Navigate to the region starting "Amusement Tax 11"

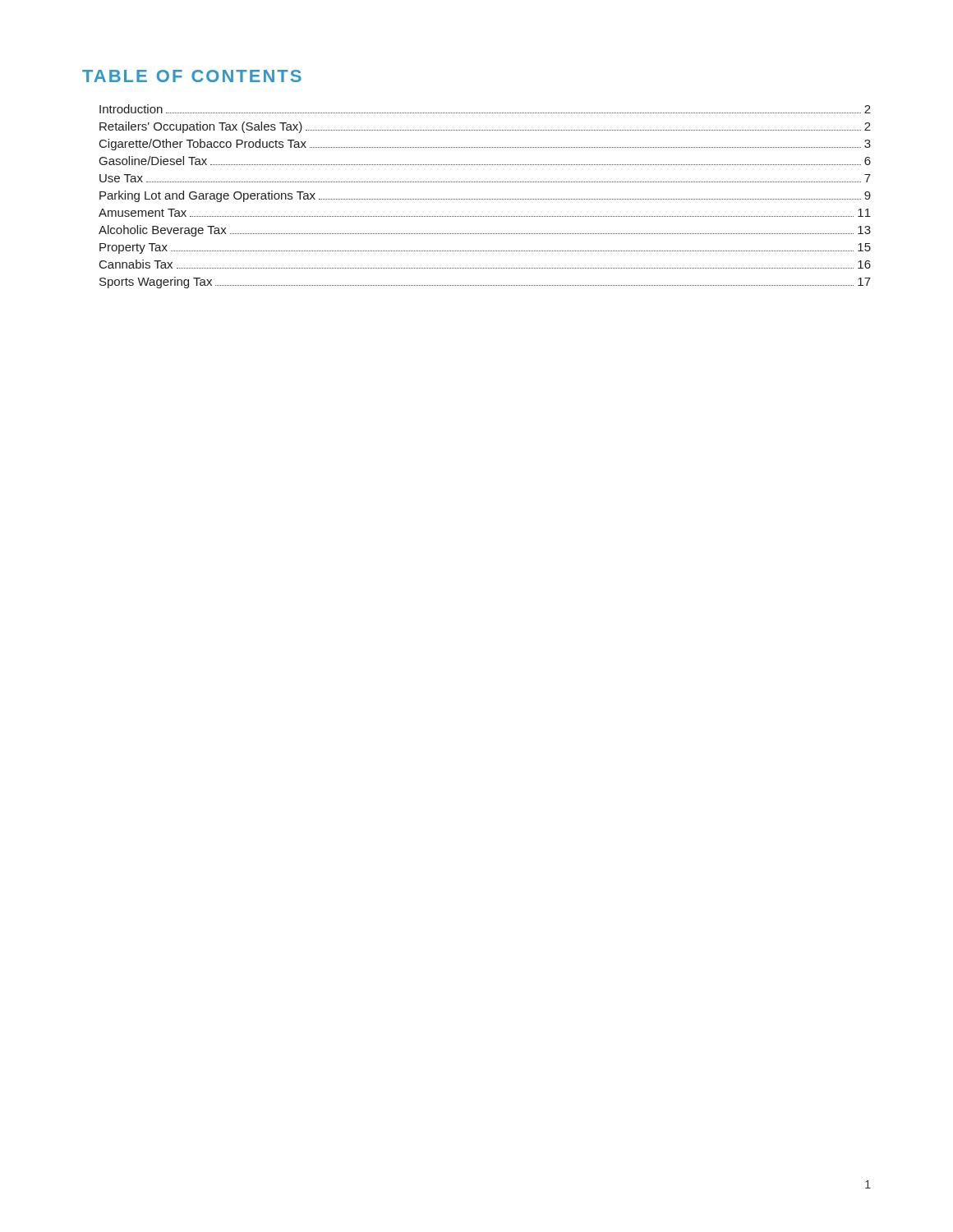(x=476, y=212)
